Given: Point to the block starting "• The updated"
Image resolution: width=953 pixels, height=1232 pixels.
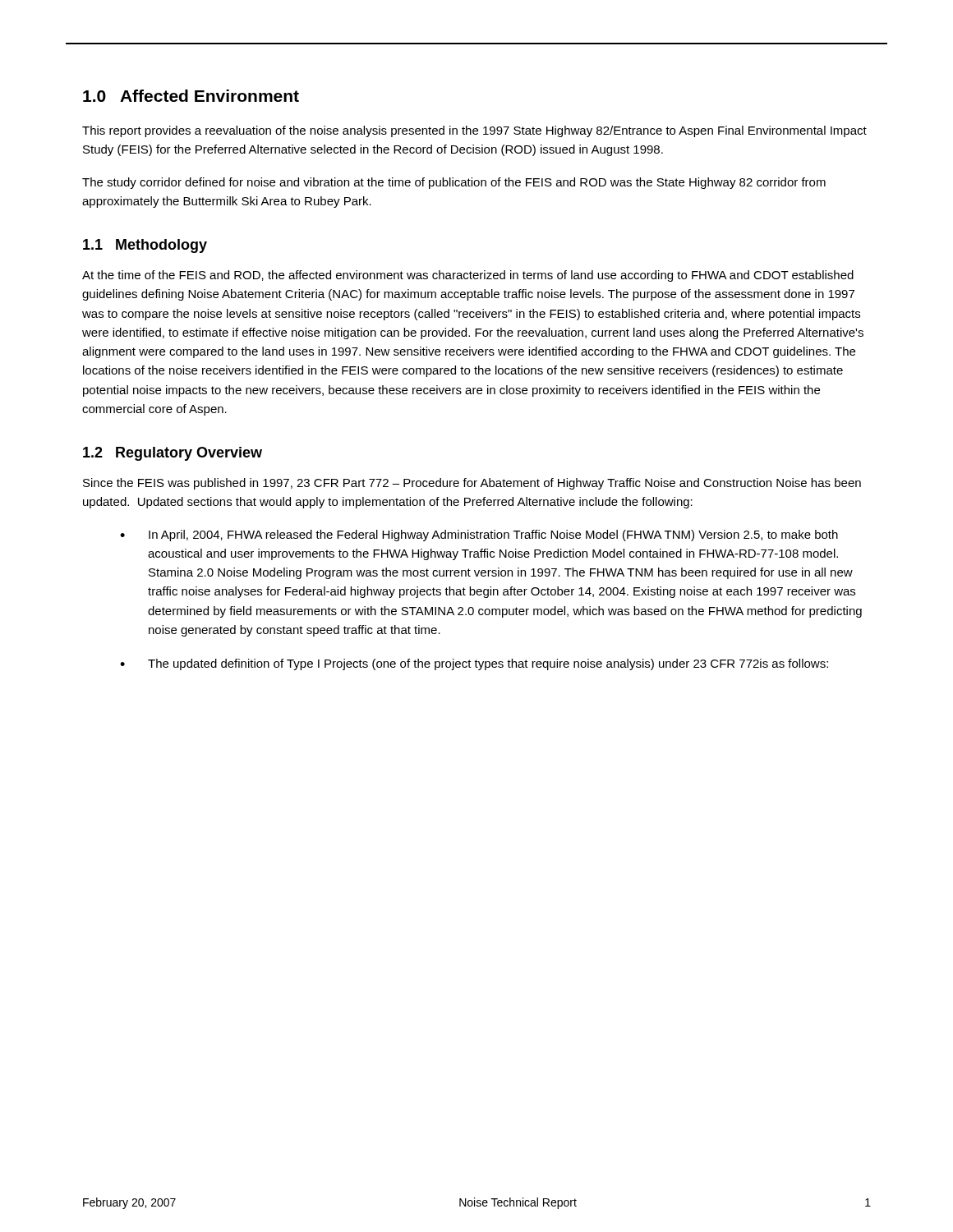Looking at the screenshot, I should point(475,663).
